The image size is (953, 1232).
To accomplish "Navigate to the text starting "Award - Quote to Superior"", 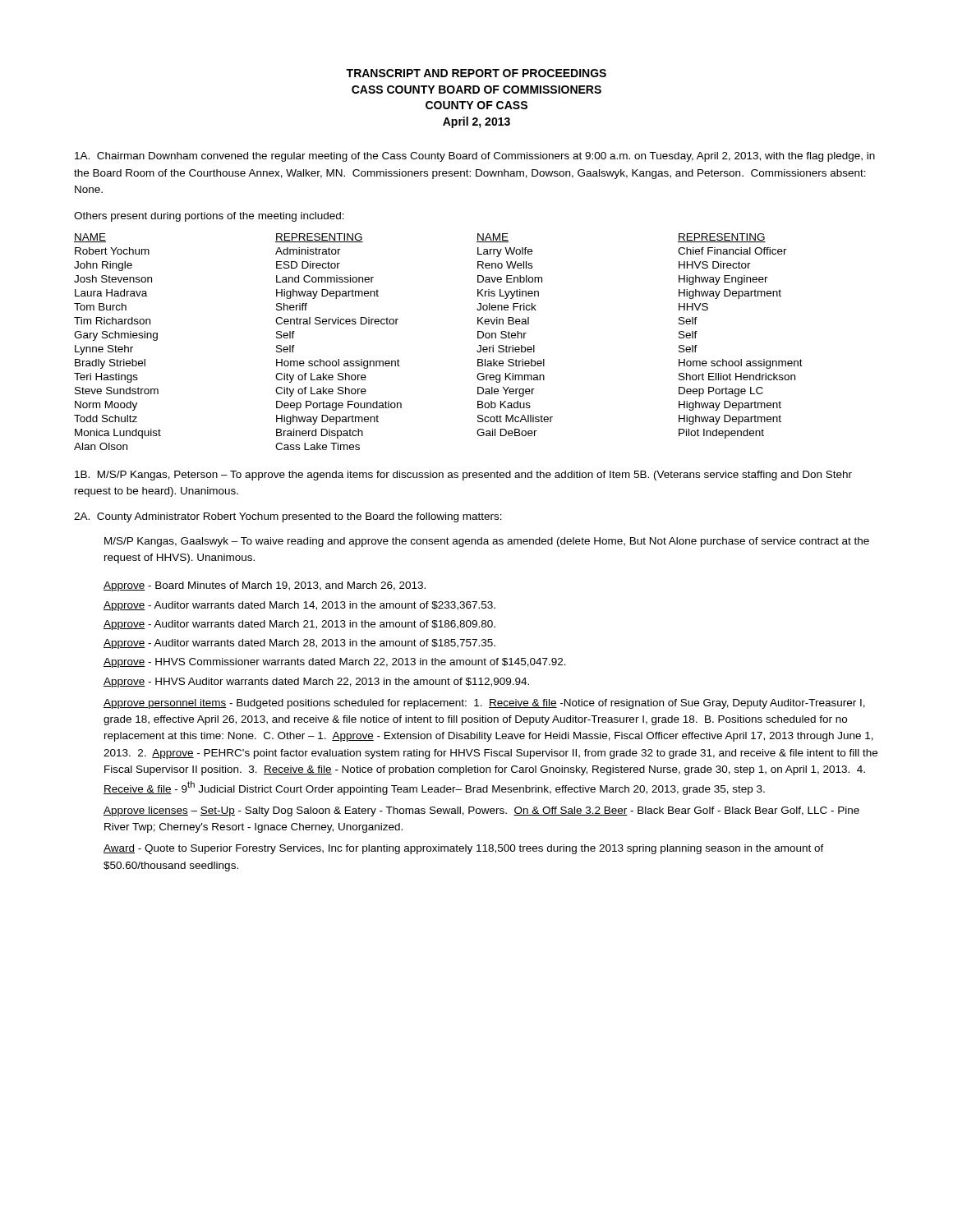I will point(463,857).
